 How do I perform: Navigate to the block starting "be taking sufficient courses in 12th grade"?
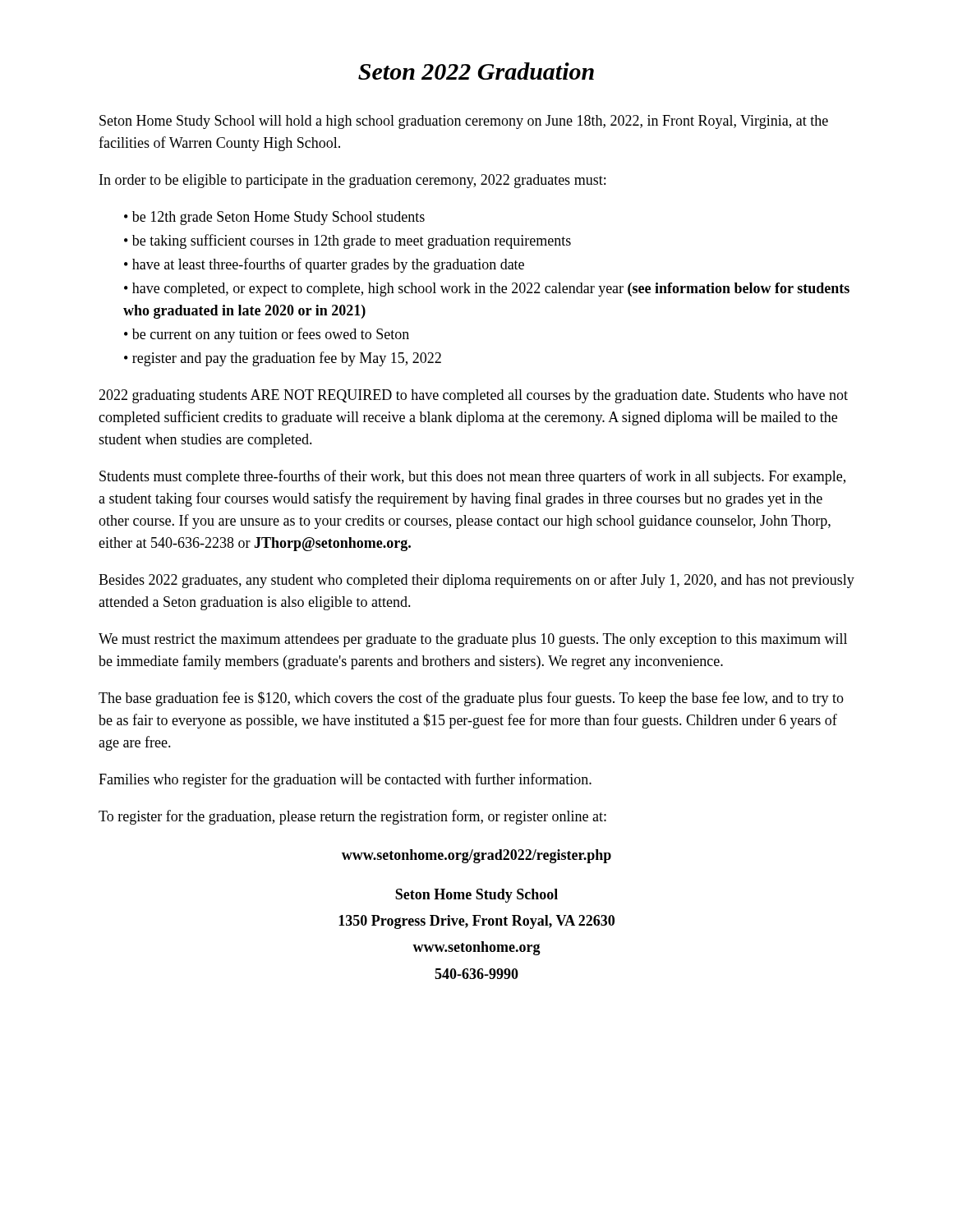(x=352, y=241)
